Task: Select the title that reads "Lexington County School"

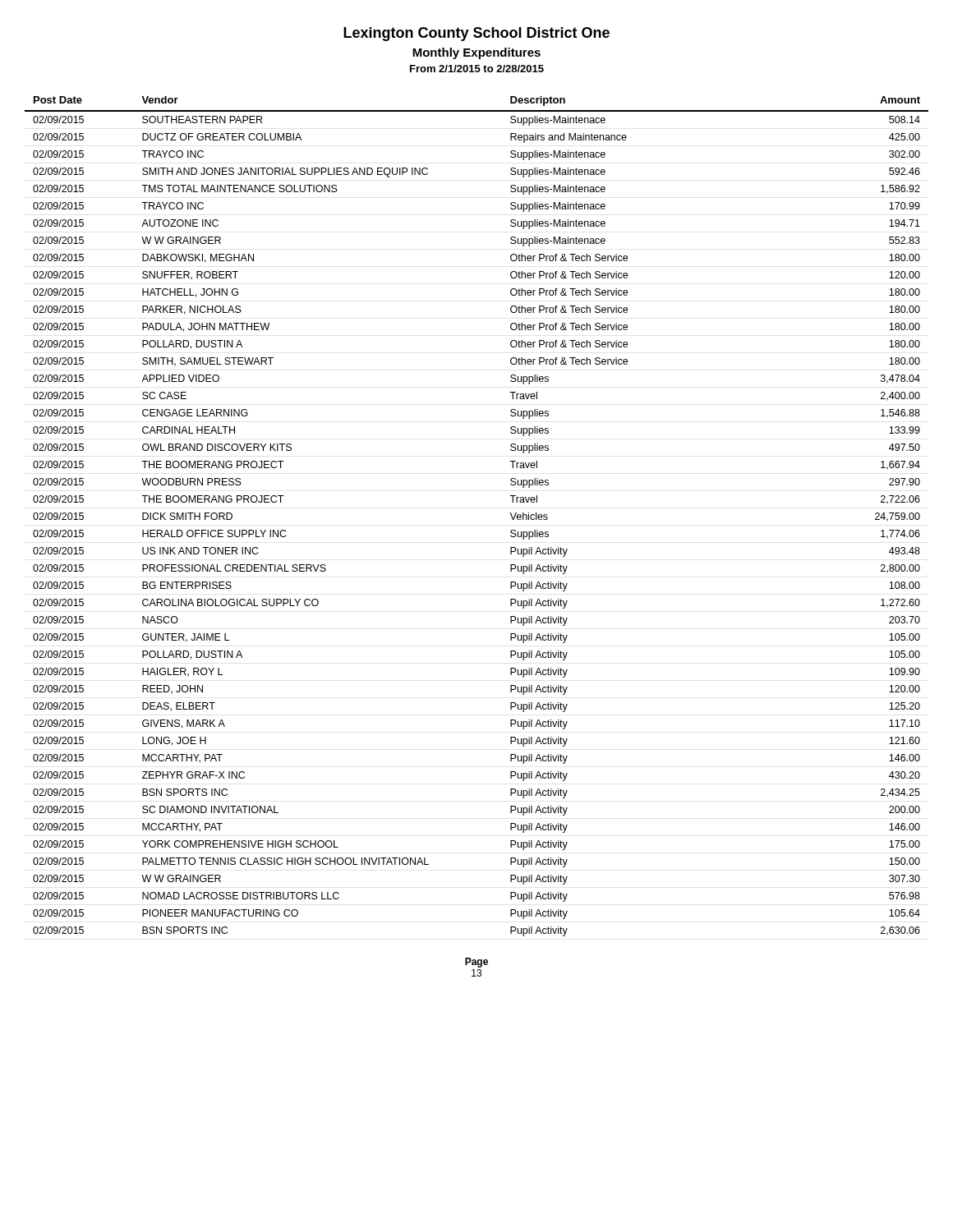Action: [476, 33]
